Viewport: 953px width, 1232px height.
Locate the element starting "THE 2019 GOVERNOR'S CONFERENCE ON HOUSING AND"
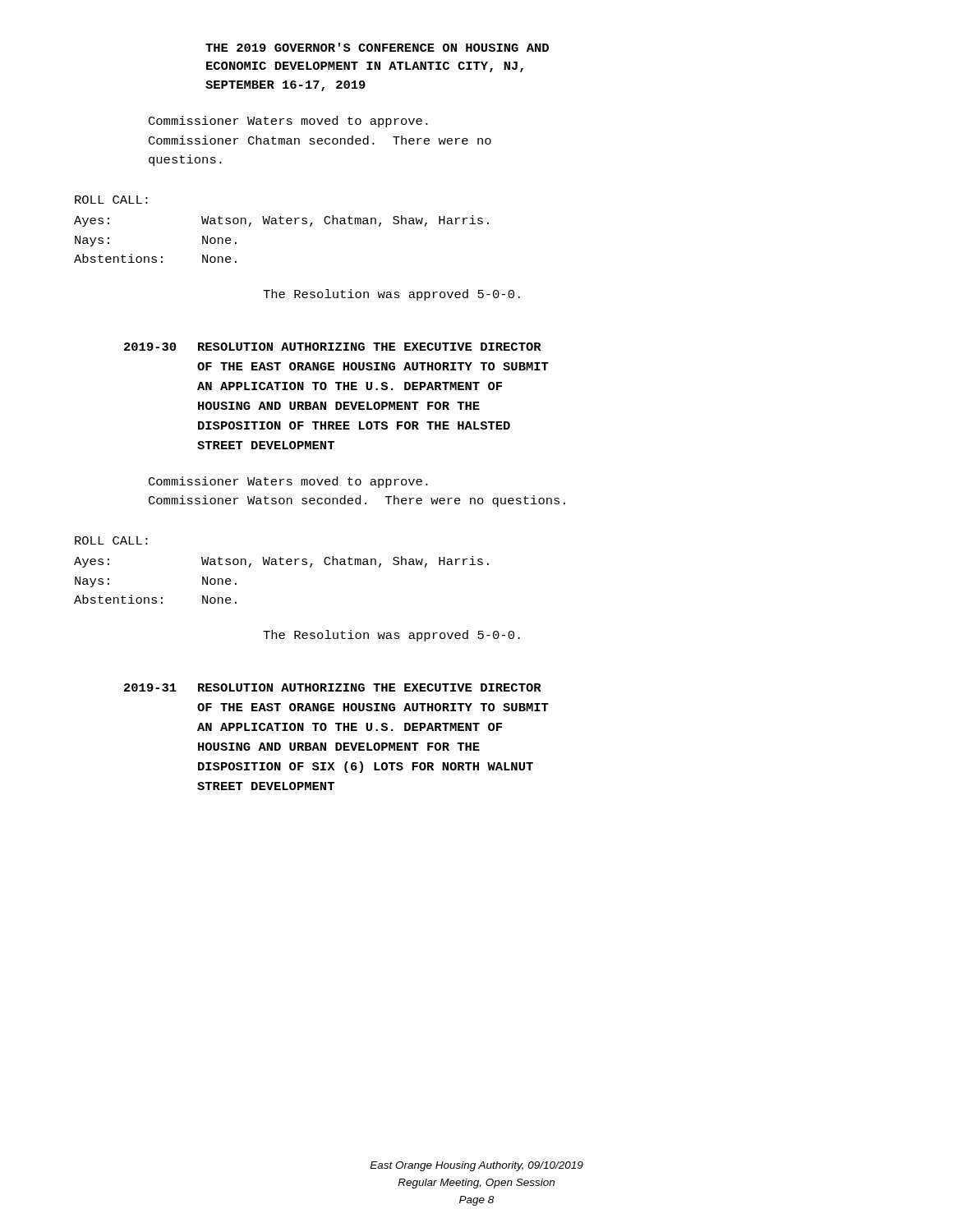coord(377,67)
